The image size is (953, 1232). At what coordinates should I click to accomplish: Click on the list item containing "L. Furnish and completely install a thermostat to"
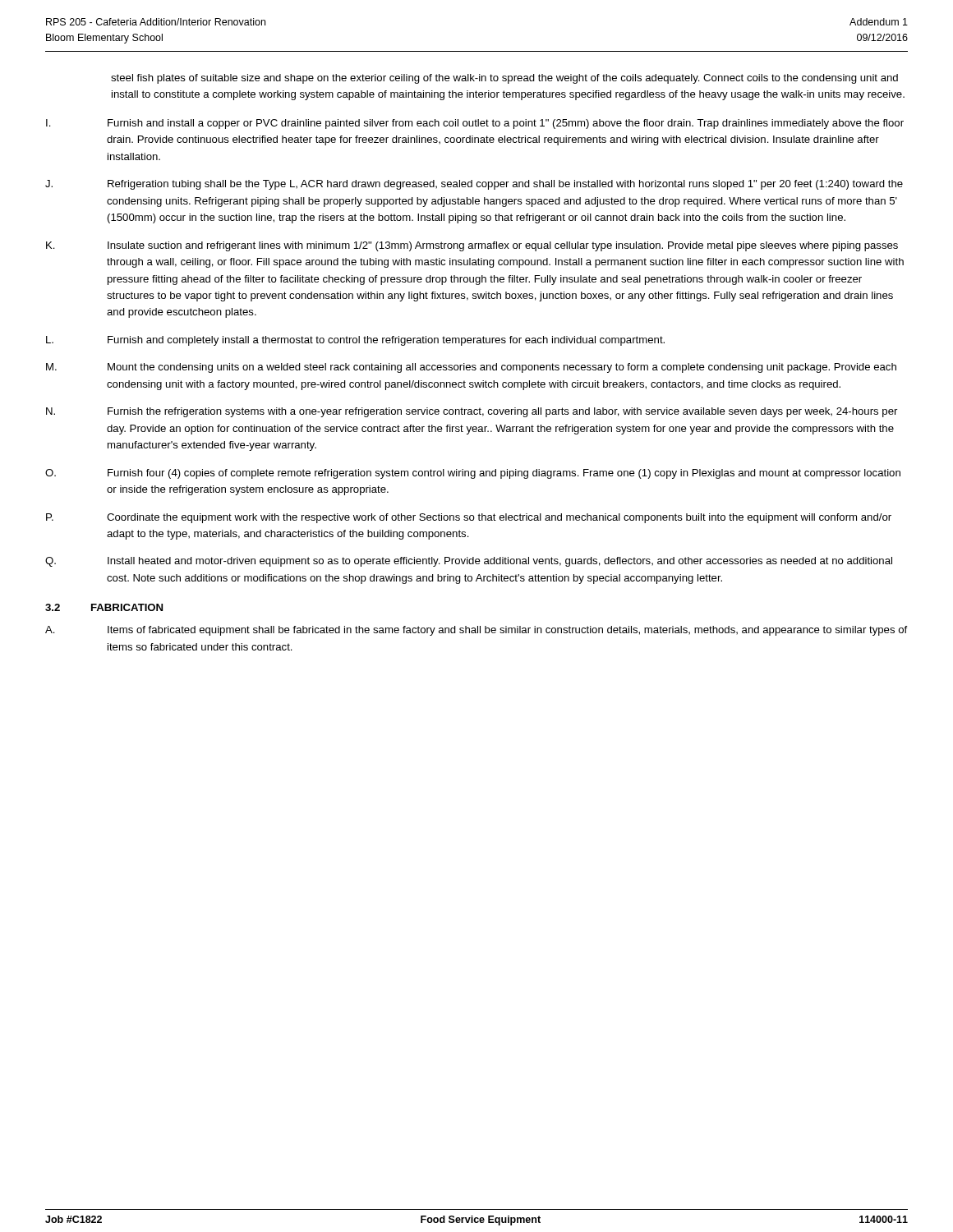(x=476, y=340)
